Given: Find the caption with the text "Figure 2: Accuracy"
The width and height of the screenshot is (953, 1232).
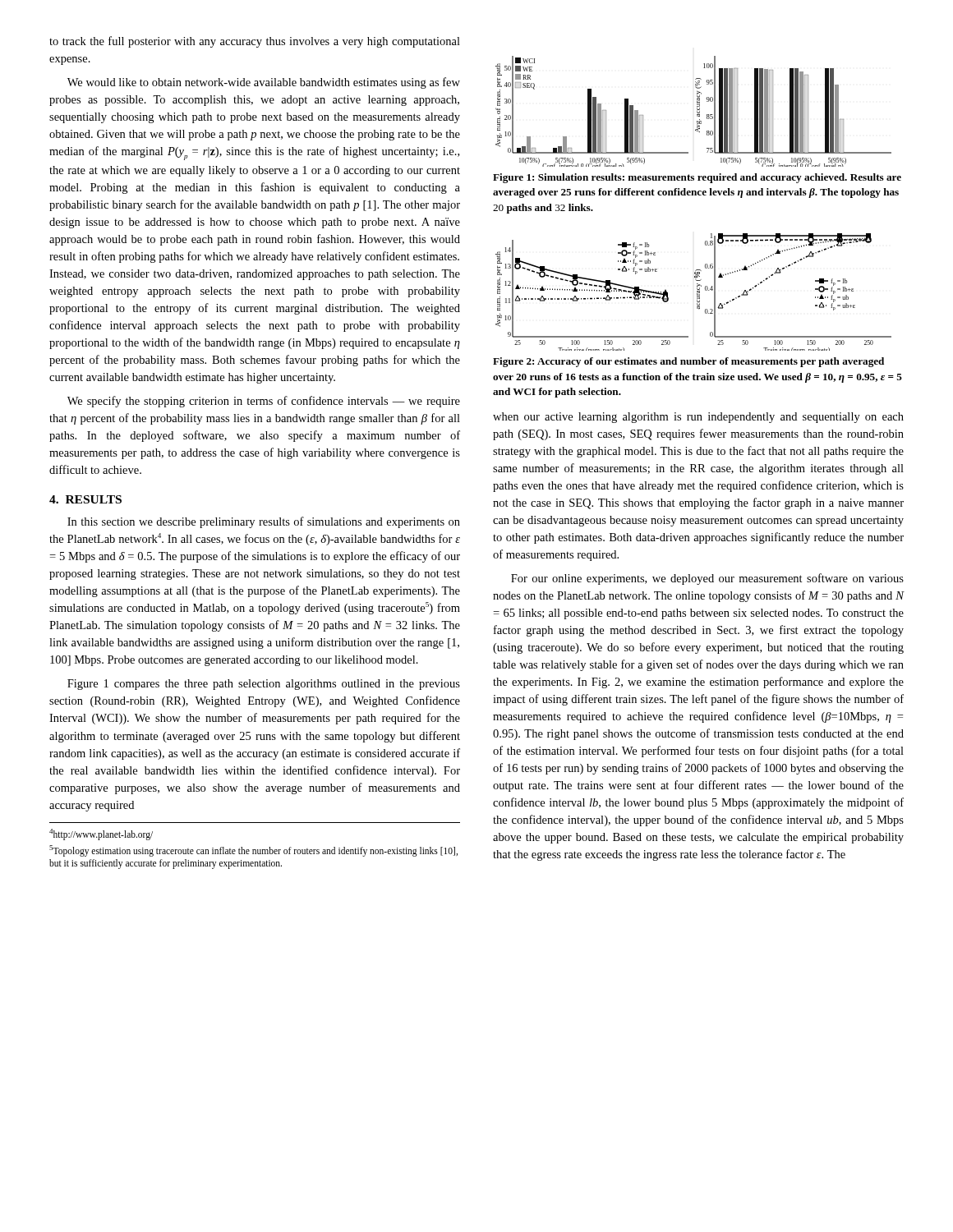Looking at the screenshot, I should coord(697,376).
